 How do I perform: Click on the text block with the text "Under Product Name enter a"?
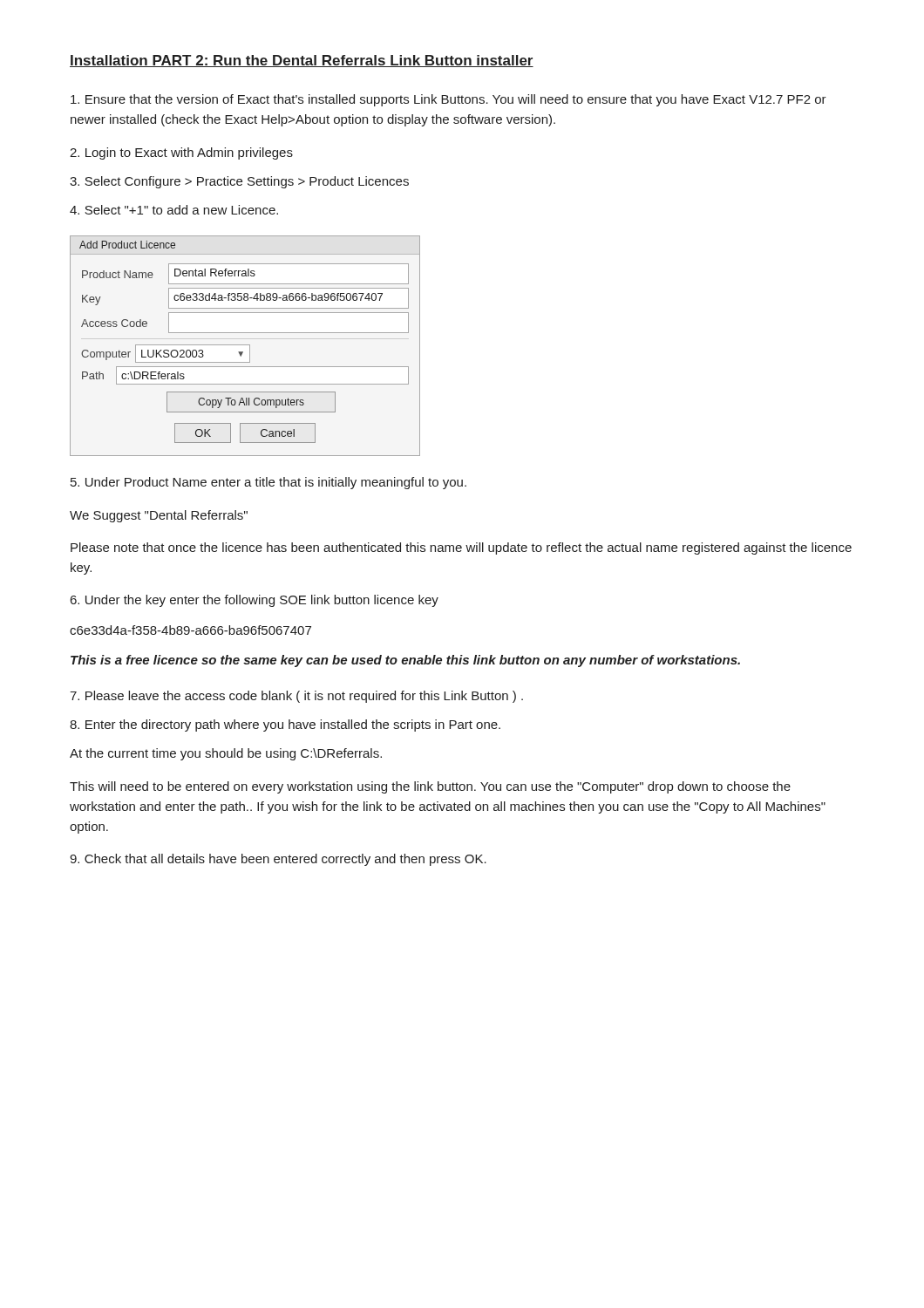point(269,482)
